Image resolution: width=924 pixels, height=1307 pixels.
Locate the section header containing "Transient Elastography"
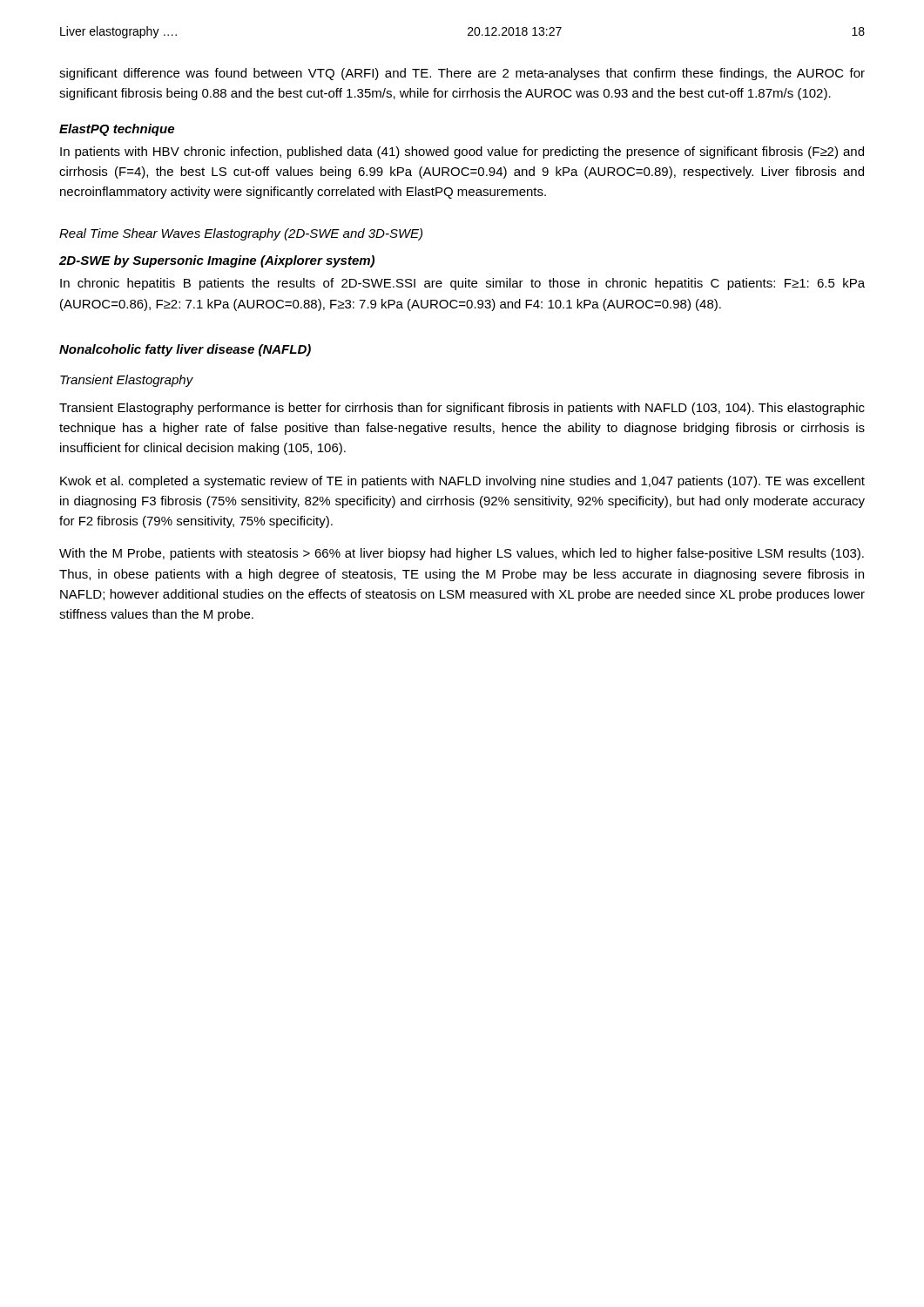click(x=126, y=379)
